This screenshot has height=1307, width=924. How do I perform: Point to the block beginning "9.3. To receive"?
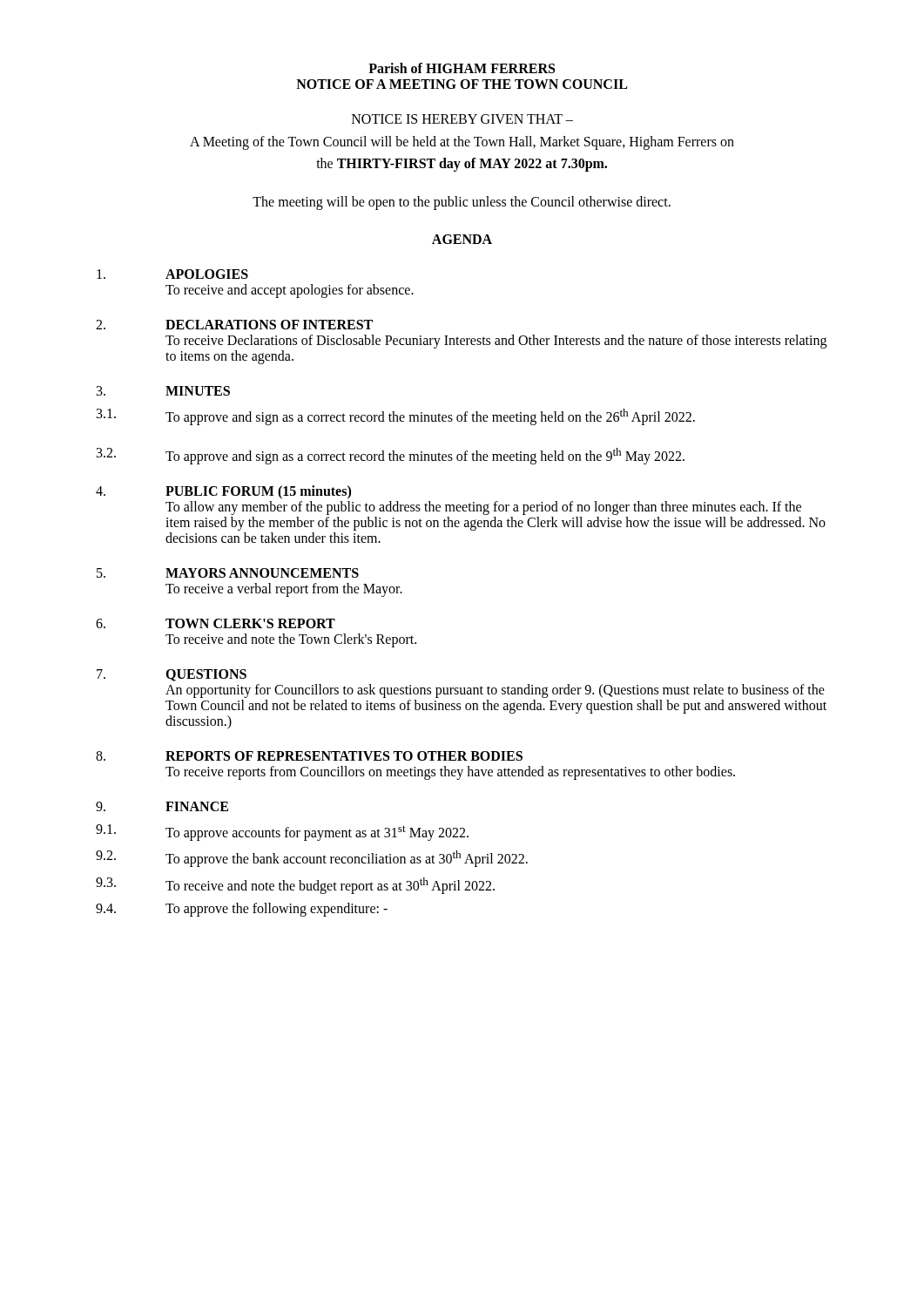(462, 884)
